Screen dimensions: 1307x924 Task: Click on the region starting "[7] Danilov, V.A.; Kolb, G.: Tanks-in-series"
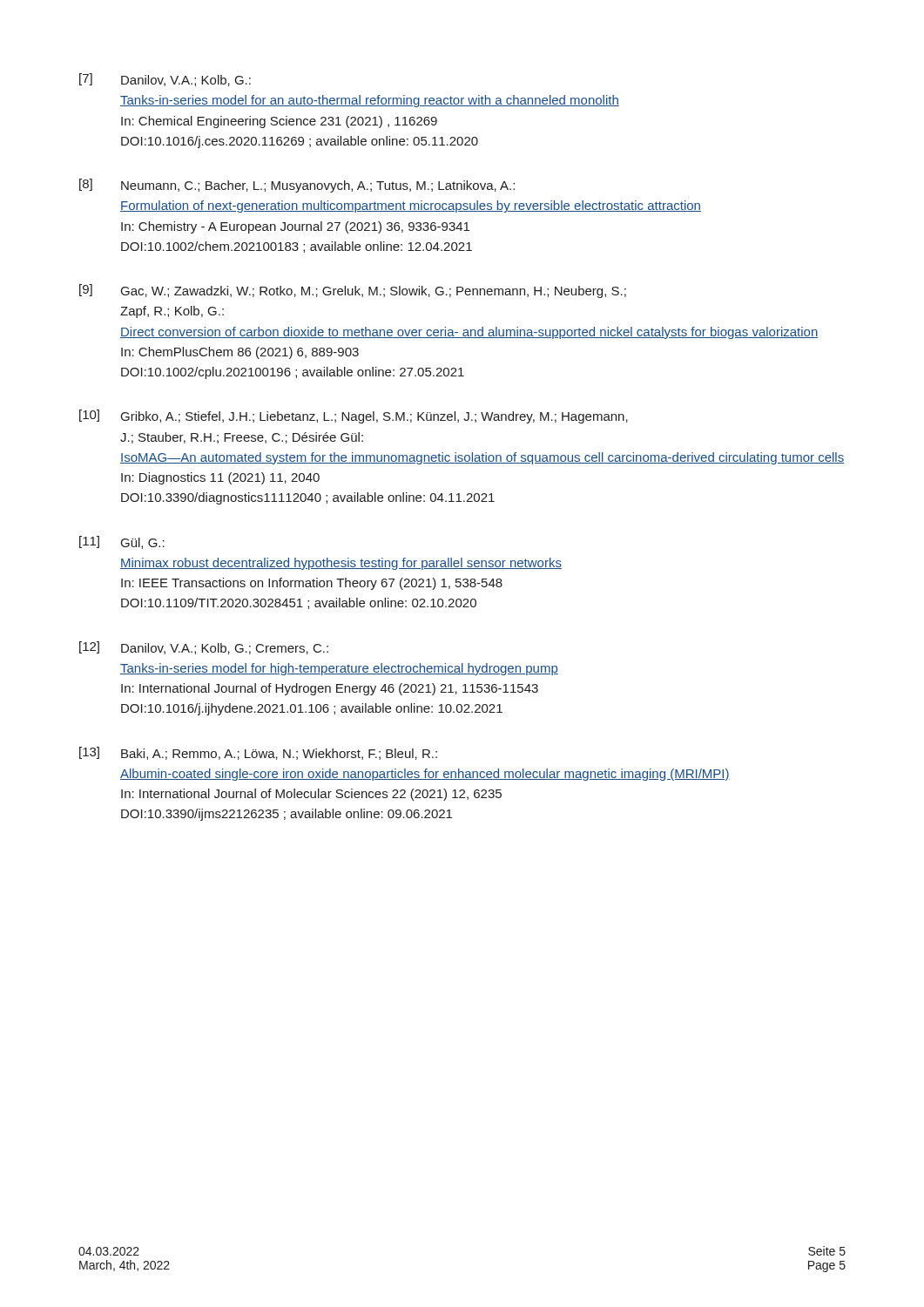pos(462,110)
